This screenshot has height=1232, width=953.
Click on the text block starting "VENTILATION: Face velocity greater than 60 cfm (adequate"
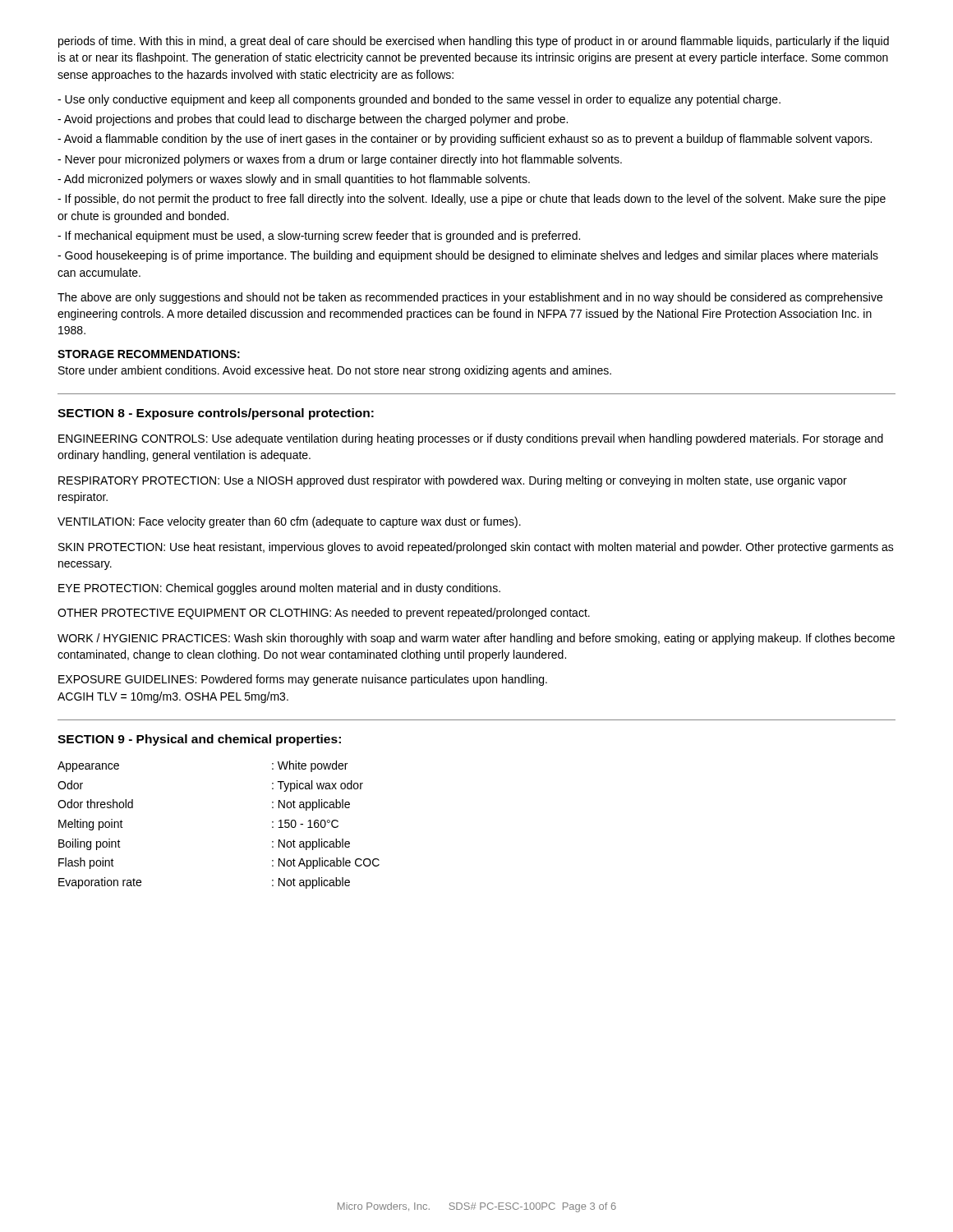point(289,522)
